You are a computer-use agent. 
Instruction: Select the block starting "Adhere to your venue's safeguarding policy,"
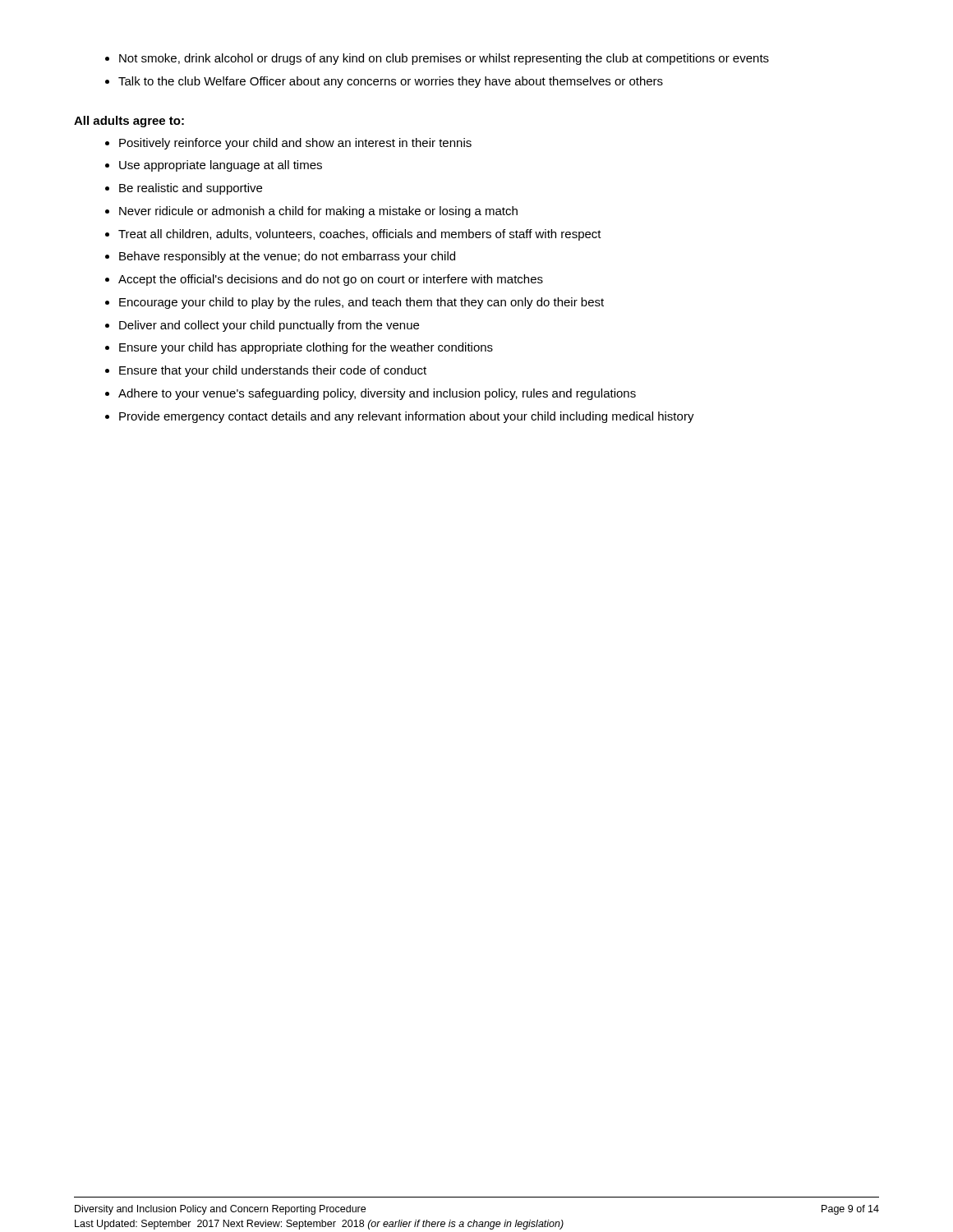[377, 393]
